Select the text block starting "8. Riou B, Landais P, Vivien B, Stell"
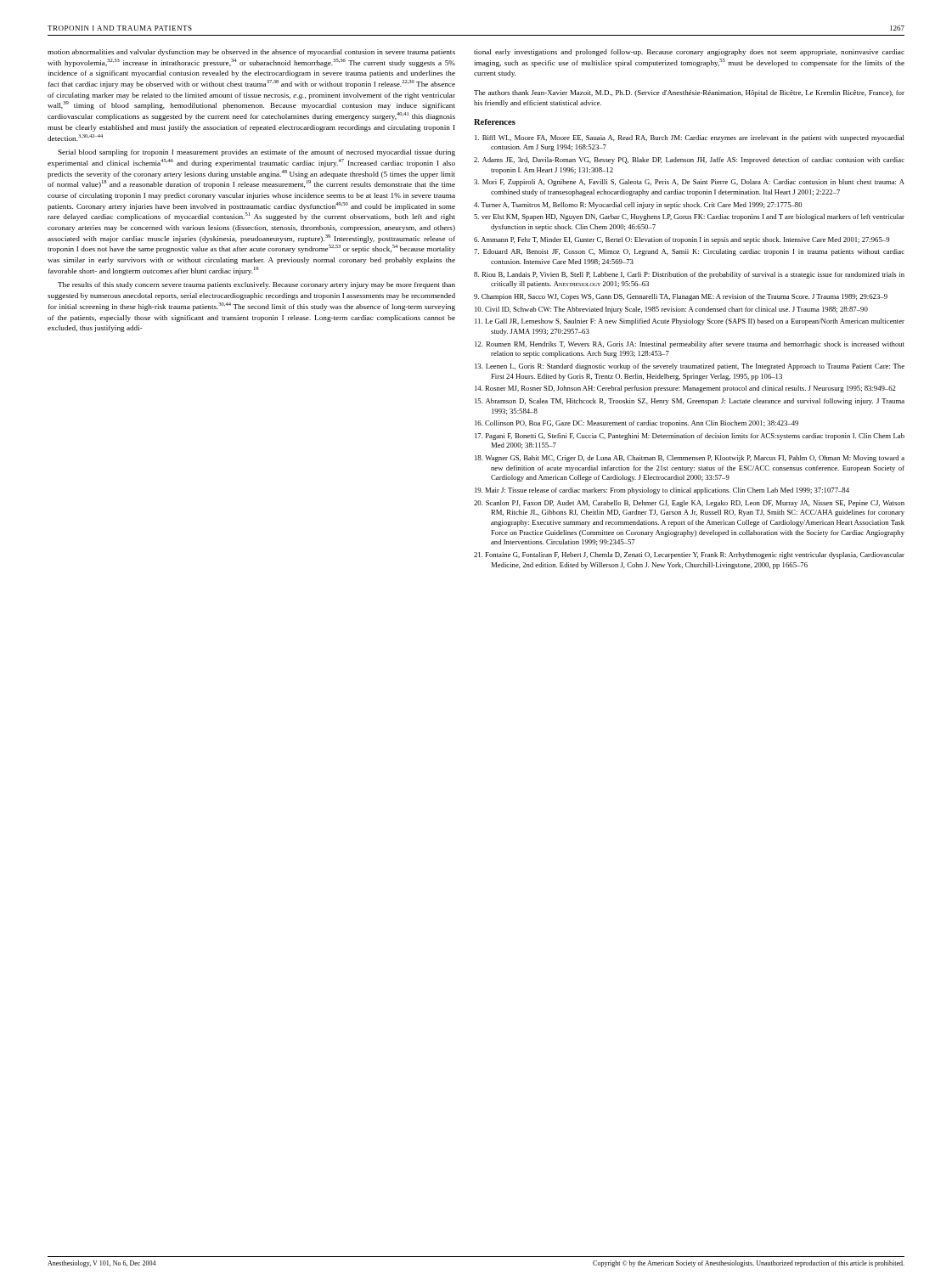 tap(689, 279)
